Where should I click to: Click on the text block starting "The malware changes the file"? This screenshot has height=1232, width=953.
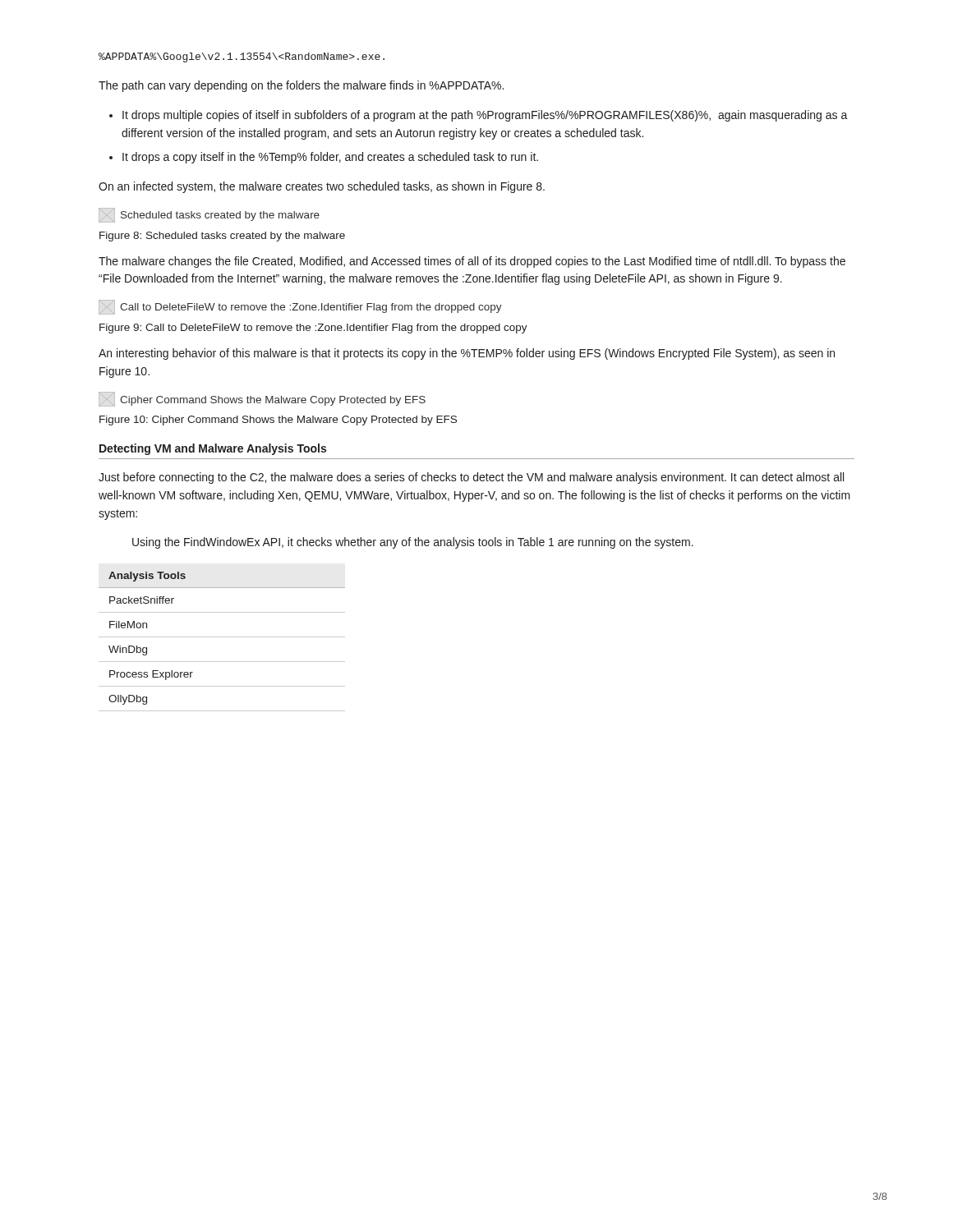[472, 270]
